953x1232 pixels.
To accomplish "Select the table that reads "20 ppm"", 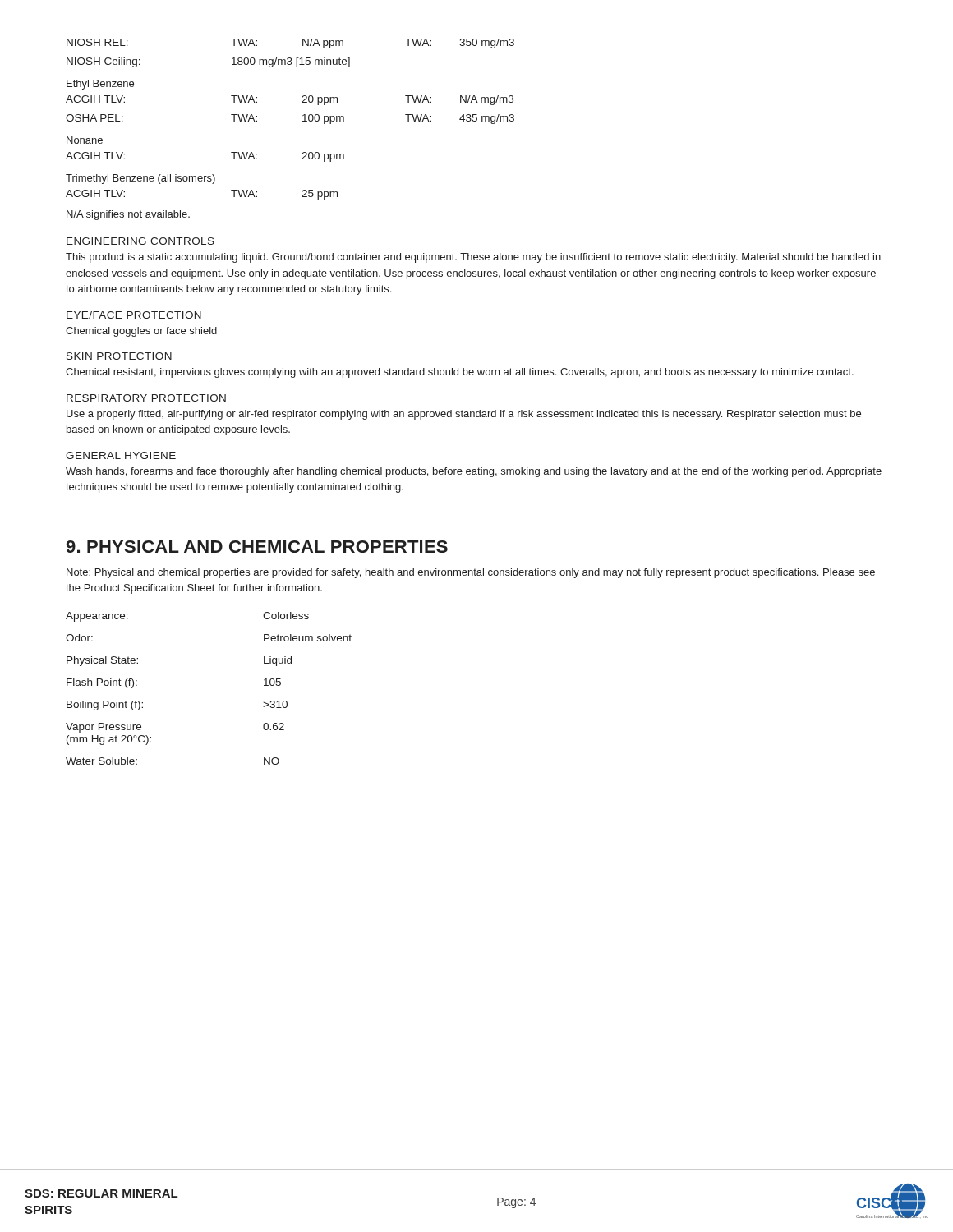I will pyautogui.click(x=476, y=118).
